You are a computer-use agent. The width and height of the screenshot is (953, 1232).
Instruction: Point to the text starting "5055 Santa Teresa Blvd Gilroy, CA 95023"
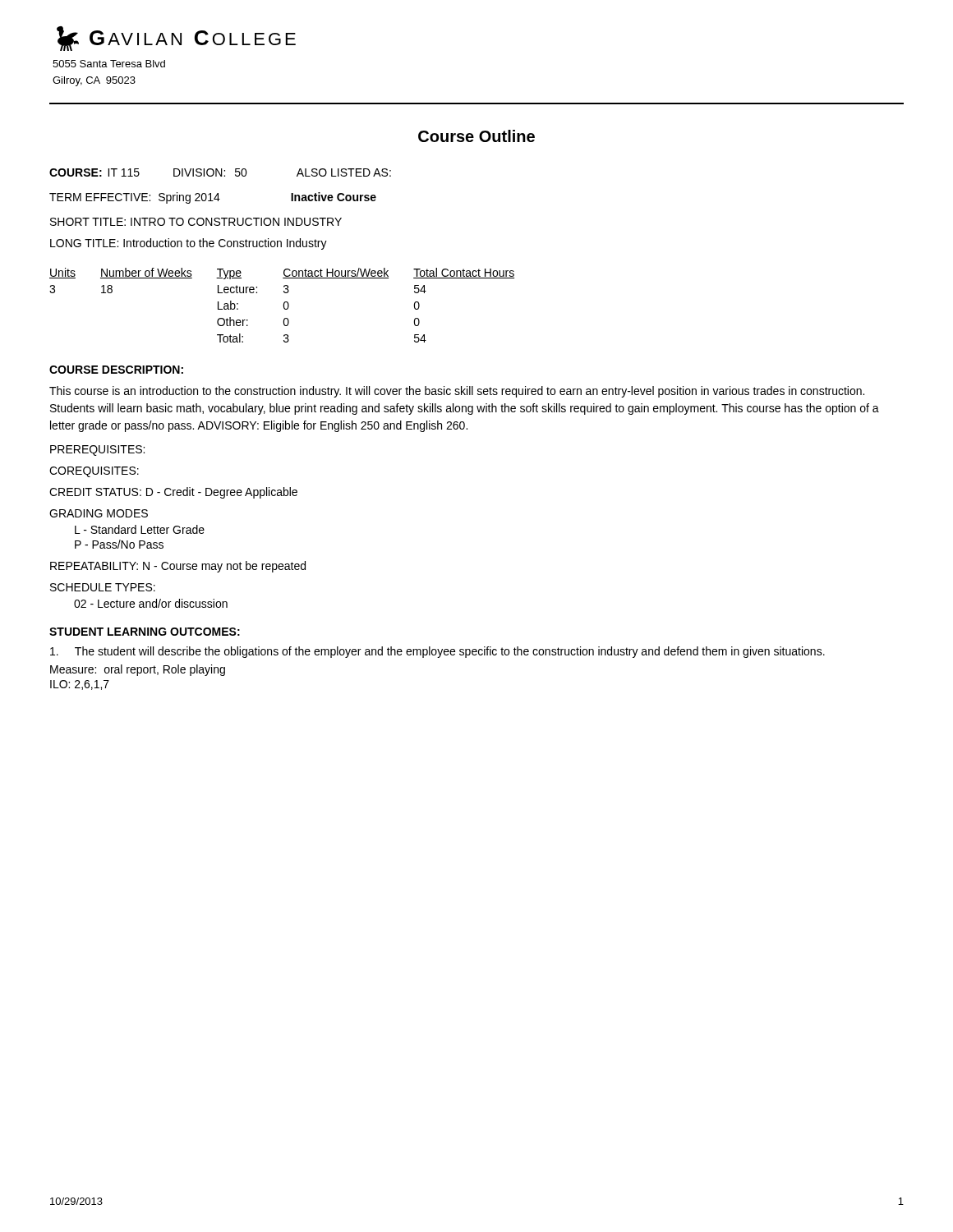(109, 72)
